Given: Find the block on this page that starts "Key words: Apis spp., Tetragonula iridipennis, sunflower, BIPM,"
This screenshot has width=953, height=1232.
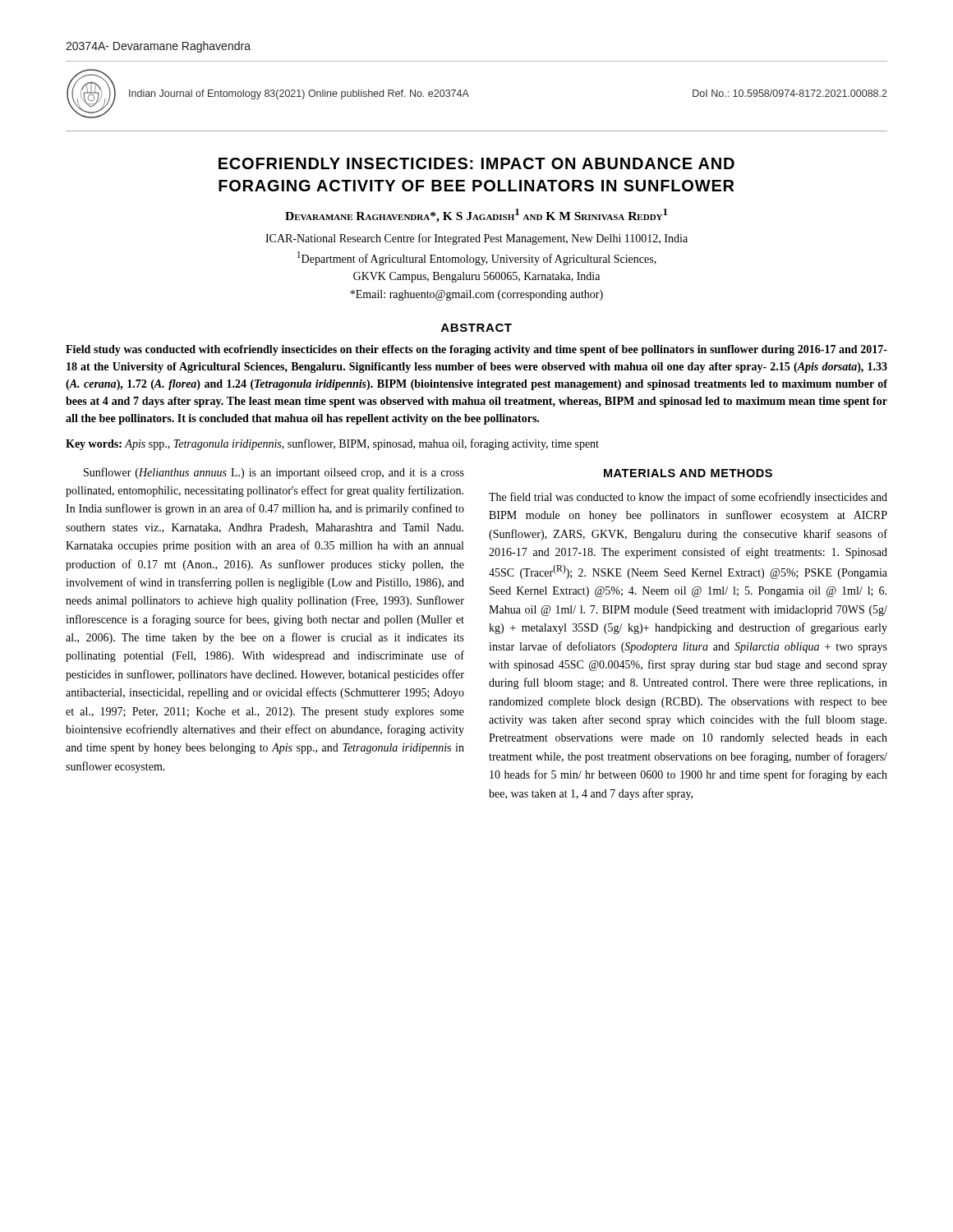Looking at the screenshot, I should [x=332, y=444].
